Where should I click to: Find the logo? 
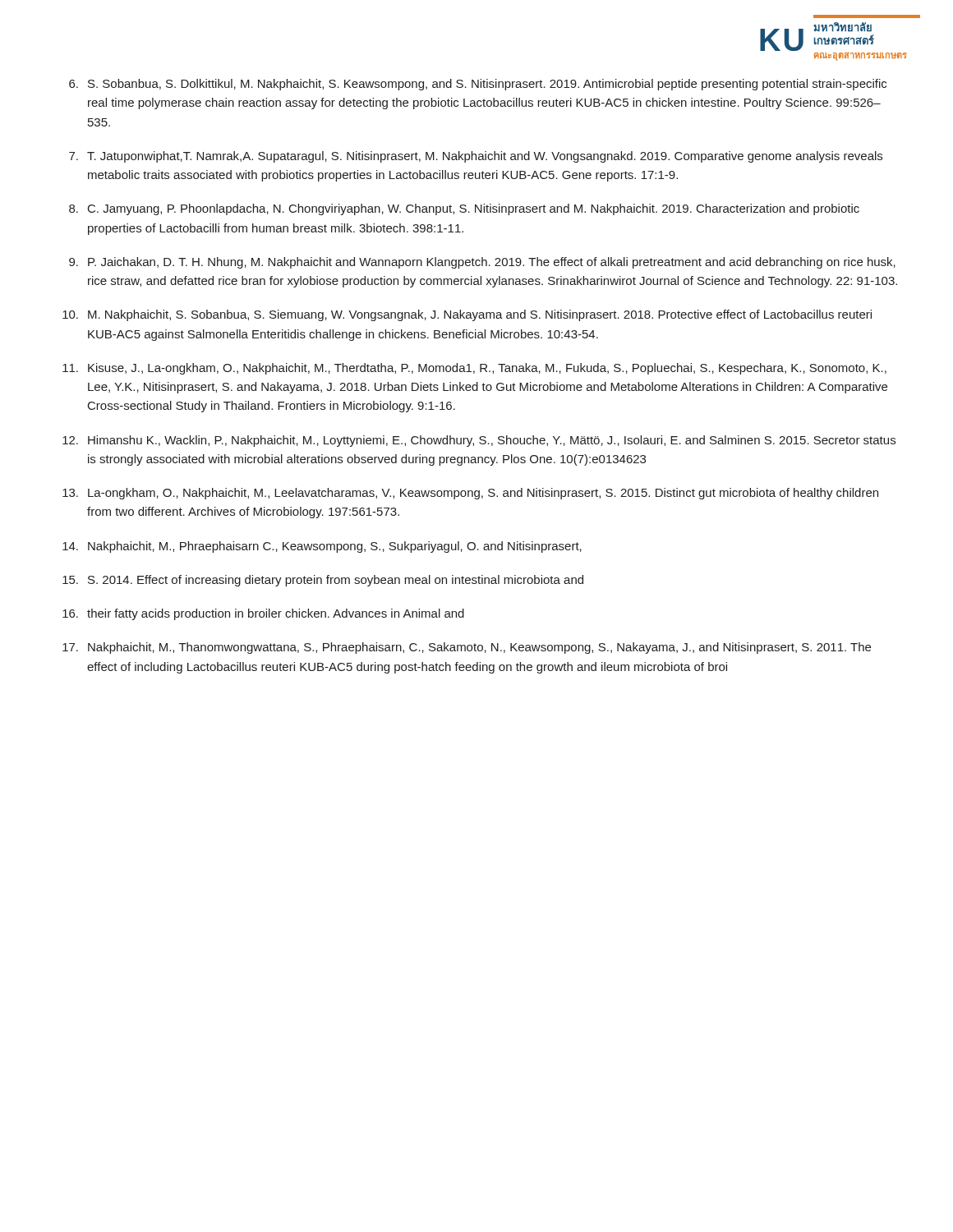(839, 40)
